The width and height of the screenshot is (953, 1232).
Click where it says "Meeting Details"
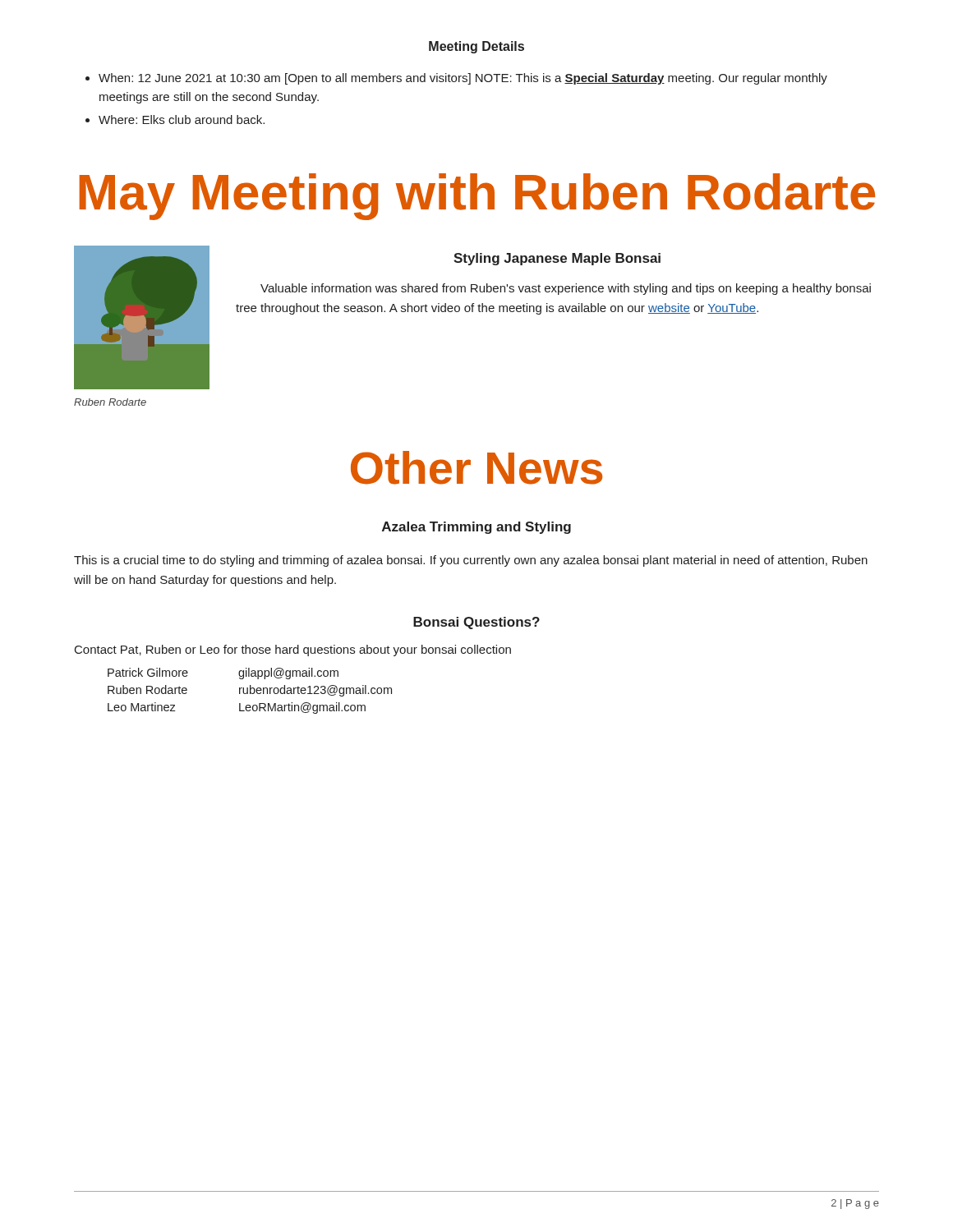coord(476,46)
